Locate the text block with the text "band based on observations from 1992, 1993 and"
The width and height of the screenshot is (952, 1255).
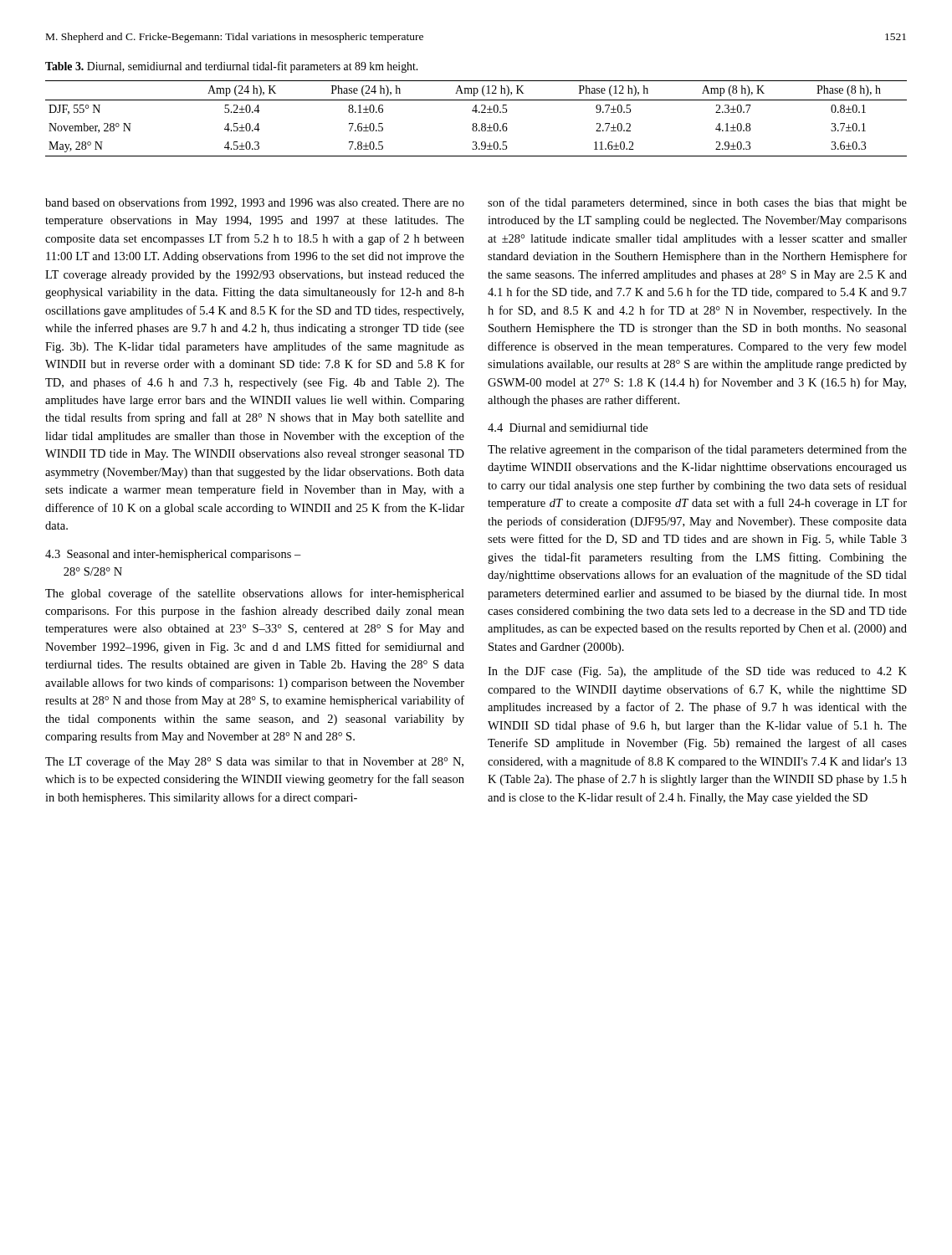coord(255,365)
